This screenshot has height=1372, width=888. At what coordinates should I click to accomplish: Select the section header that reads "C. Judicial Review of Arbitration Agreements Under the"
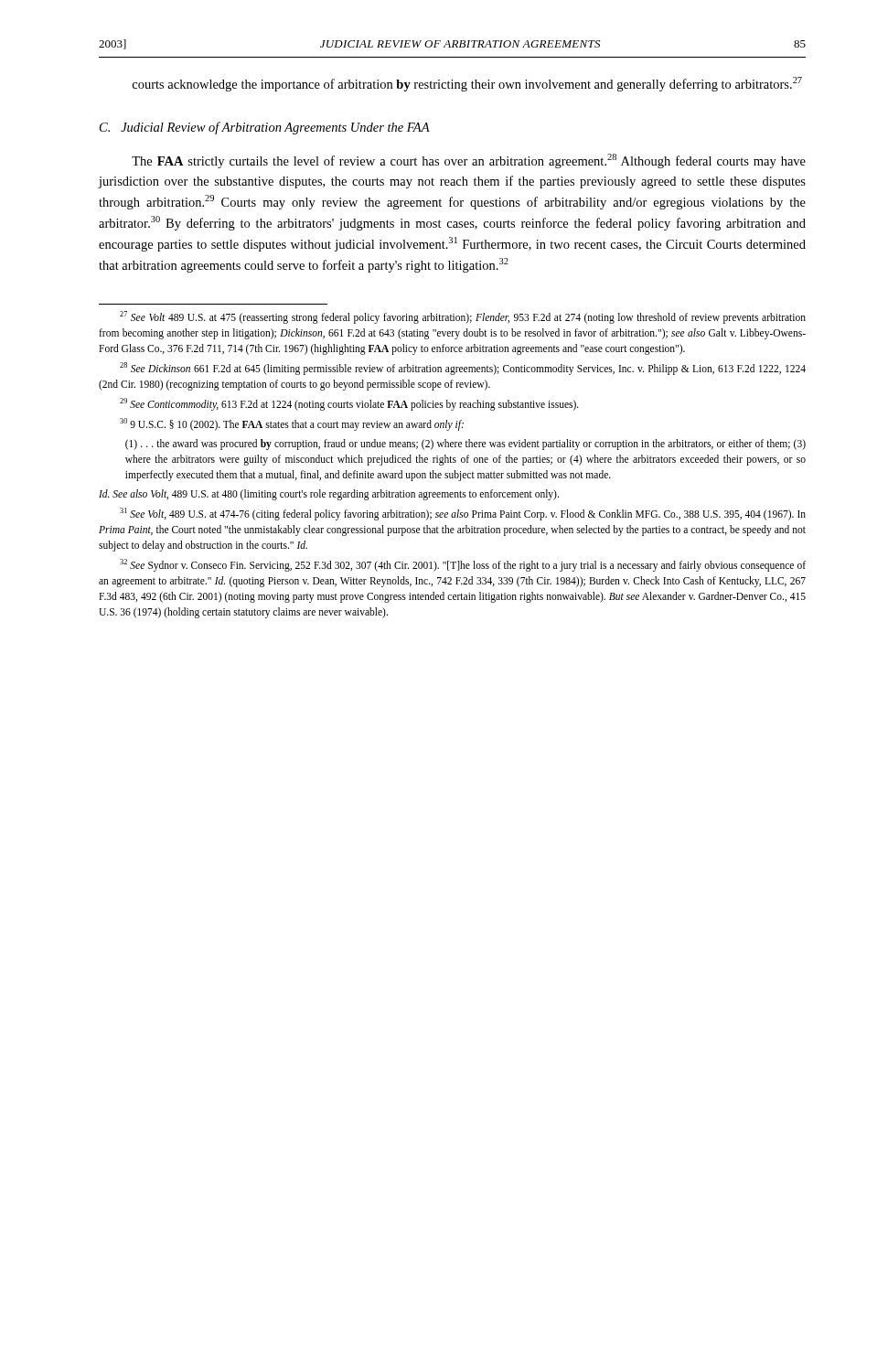pos(264,127)
